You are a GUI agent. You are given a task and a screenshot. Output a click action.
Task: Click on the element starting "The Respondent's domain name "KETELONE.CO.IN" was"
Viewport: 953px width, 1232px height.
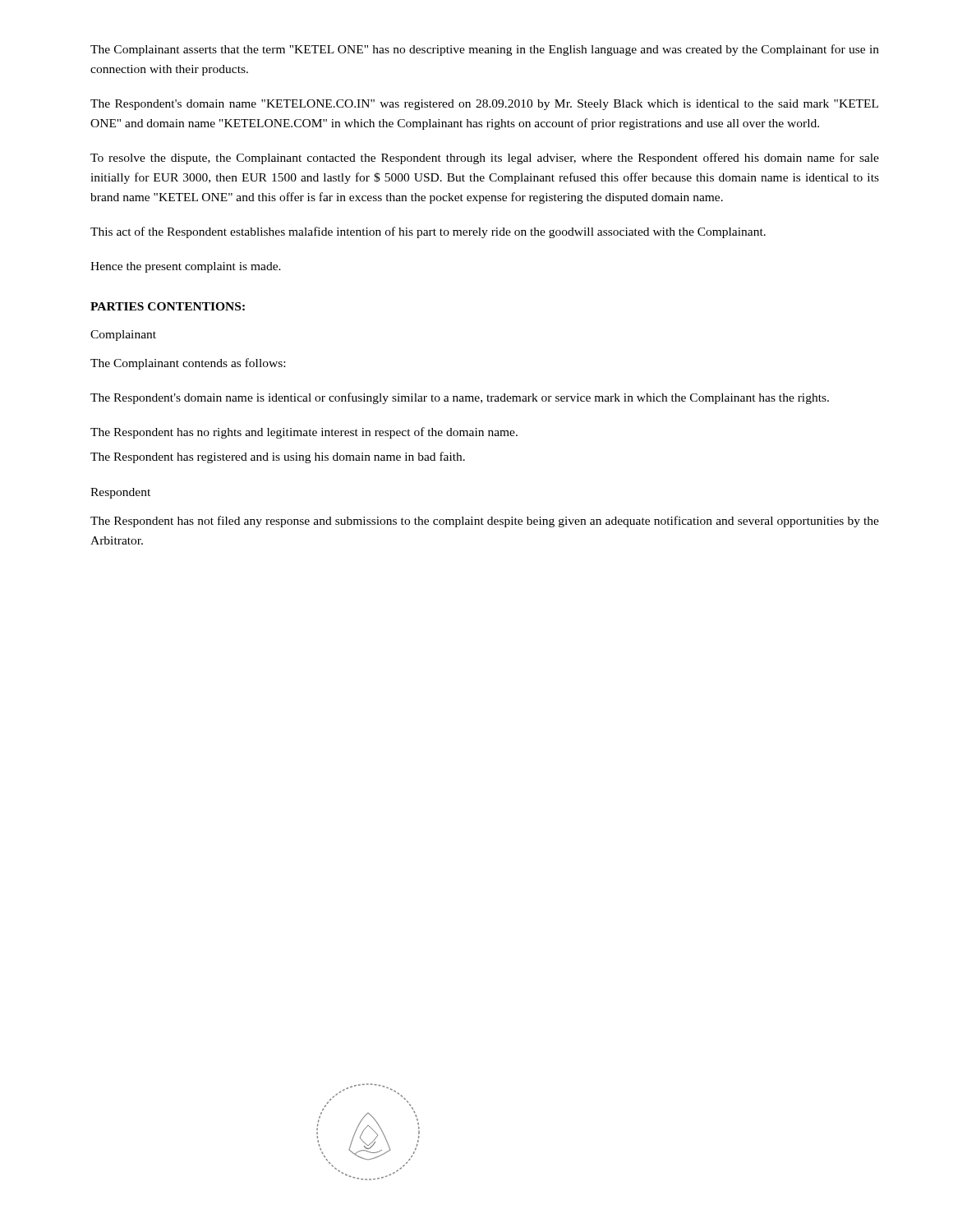(x=485, y=113)
